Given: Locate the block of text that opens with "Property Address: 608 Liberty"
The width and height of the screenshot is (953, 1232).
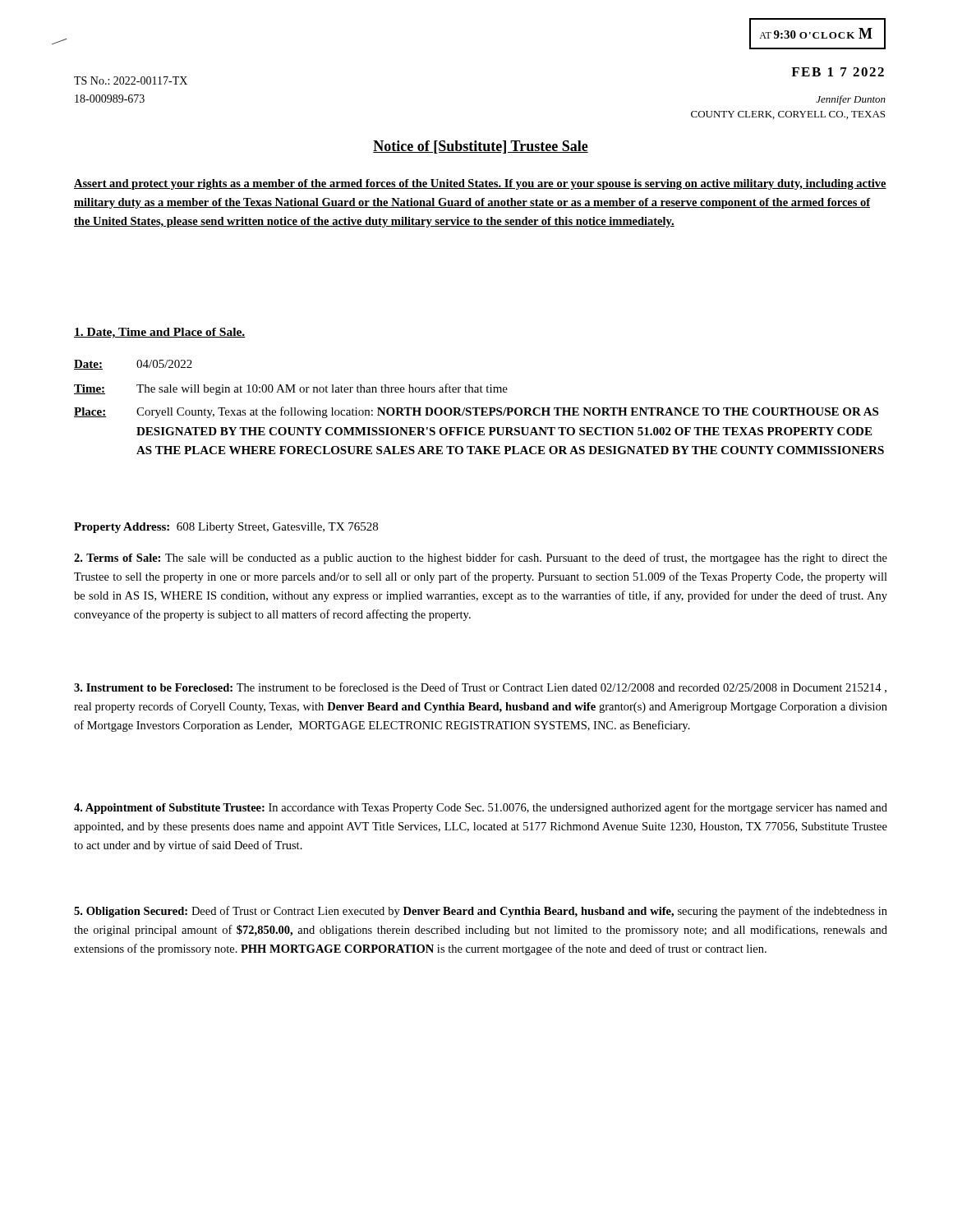Looking at the screenshot, I should [x=226, y=526].
